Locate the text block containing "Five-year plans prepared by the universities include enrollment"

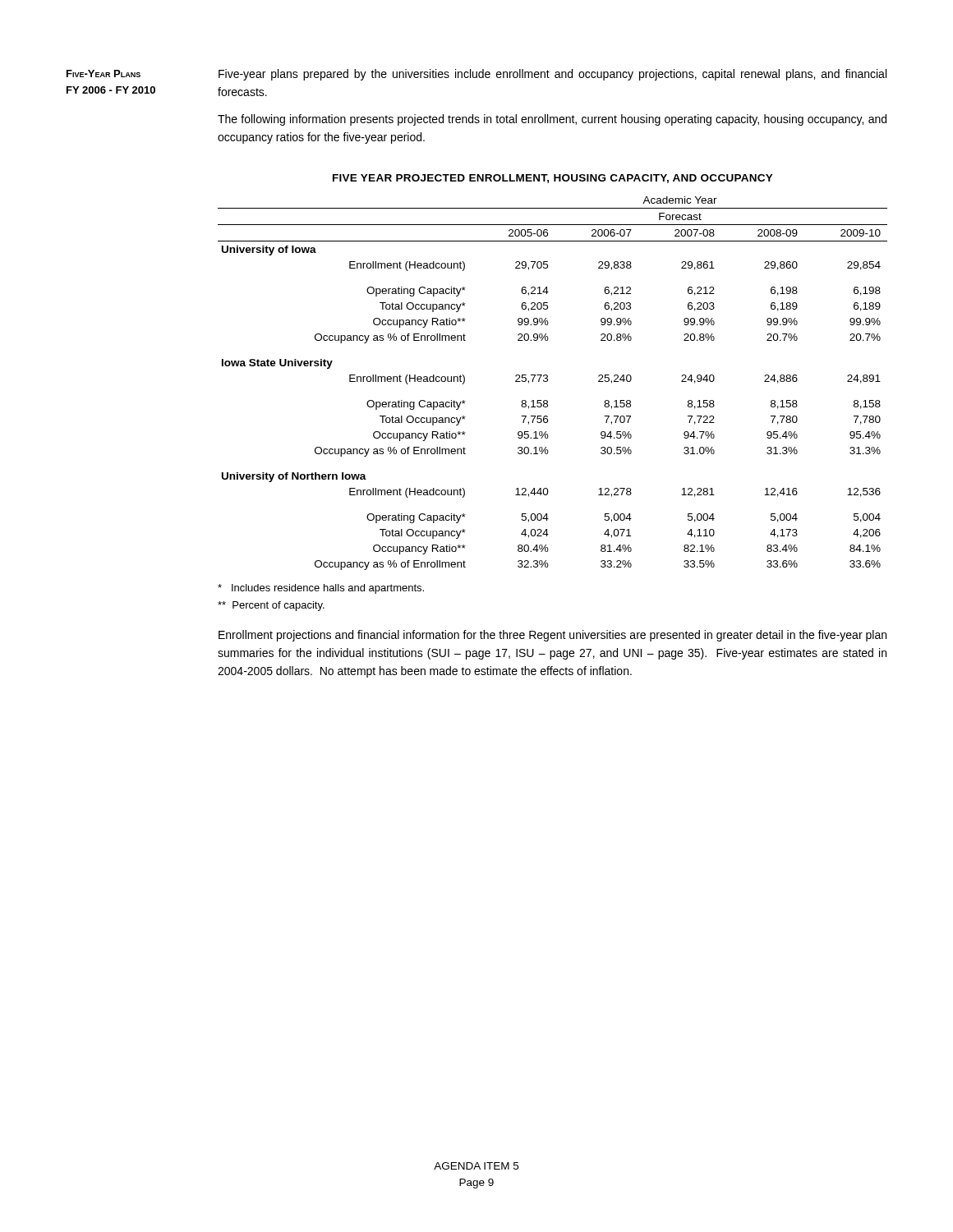[552, 106]
